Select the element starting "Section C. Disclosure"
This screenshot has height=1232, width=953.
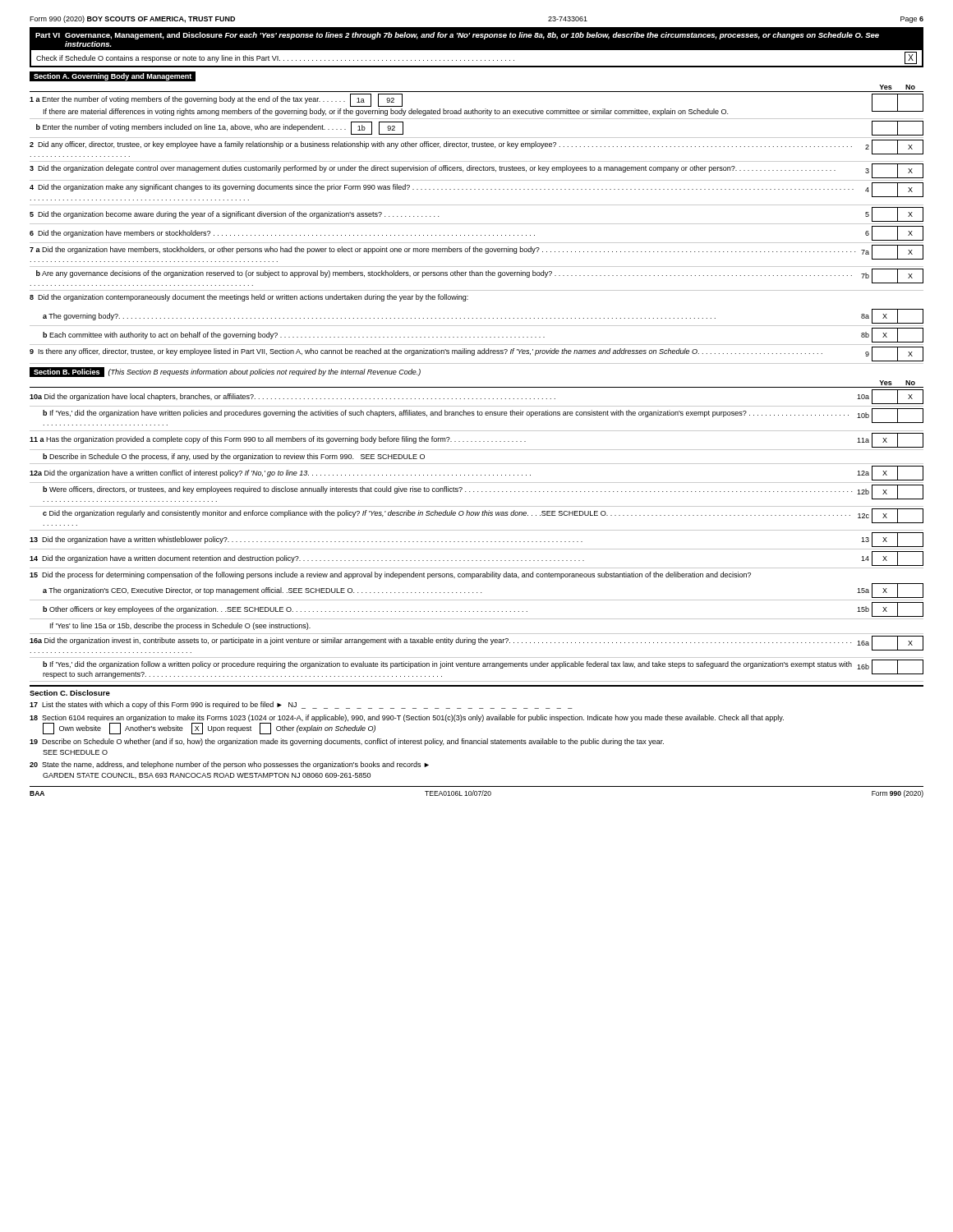pos(70,693)
